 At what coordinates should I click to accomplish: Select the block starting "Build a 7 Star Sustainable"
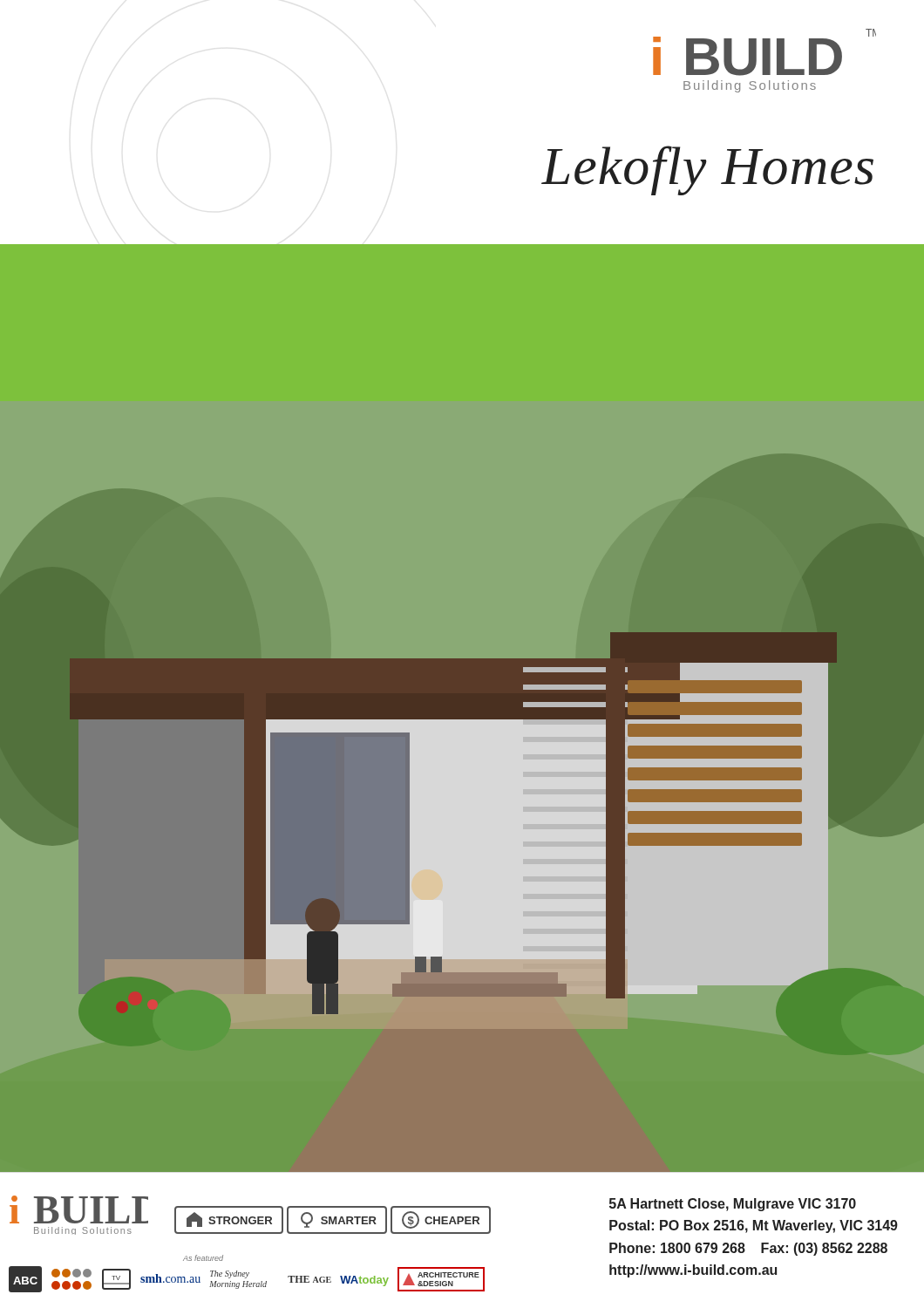pos(72,586)
